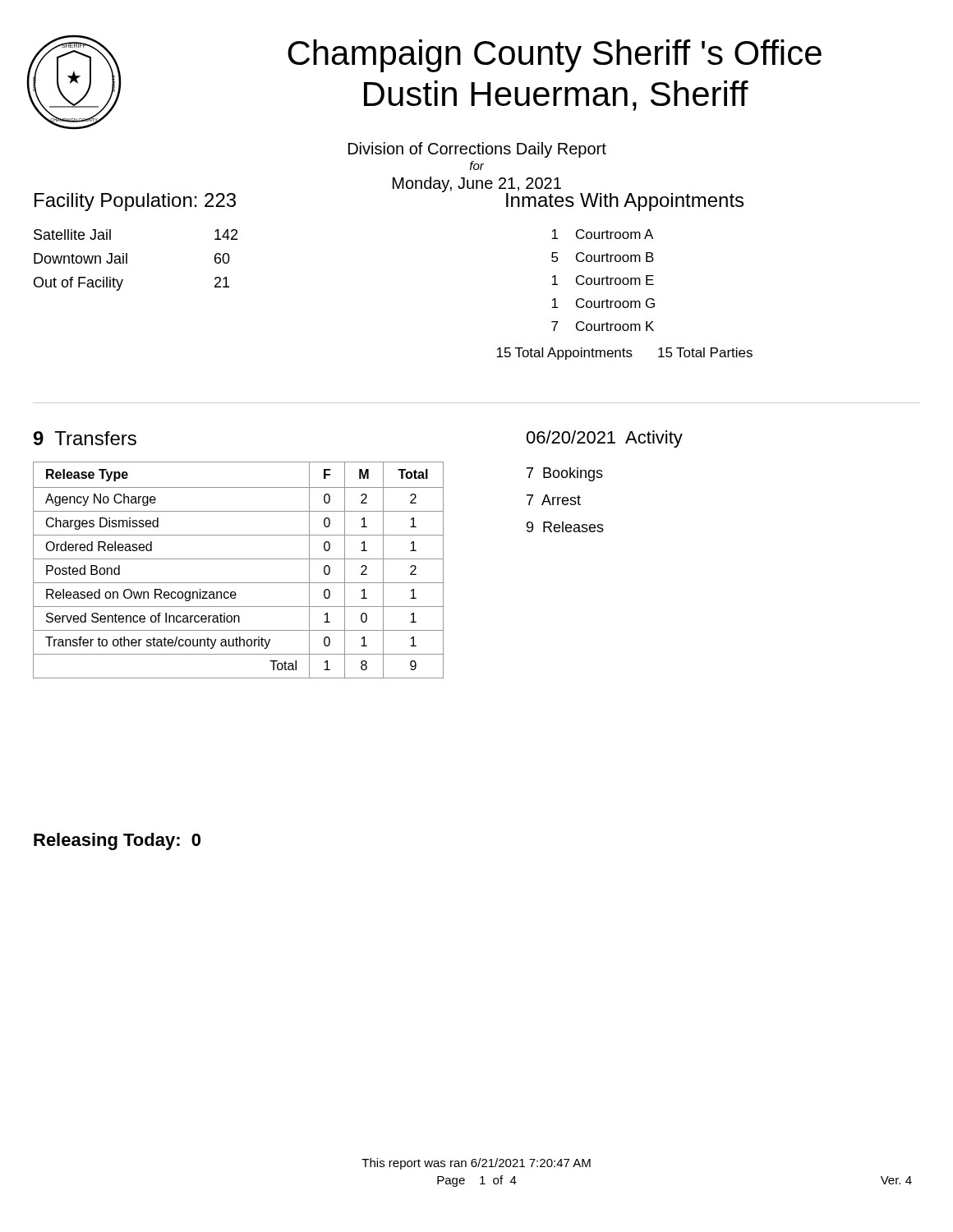The height and width of the screenshot is (1232, 953).
Task: Click on the list item that says "7 Arrest"
Action: (x=553, y=500)
